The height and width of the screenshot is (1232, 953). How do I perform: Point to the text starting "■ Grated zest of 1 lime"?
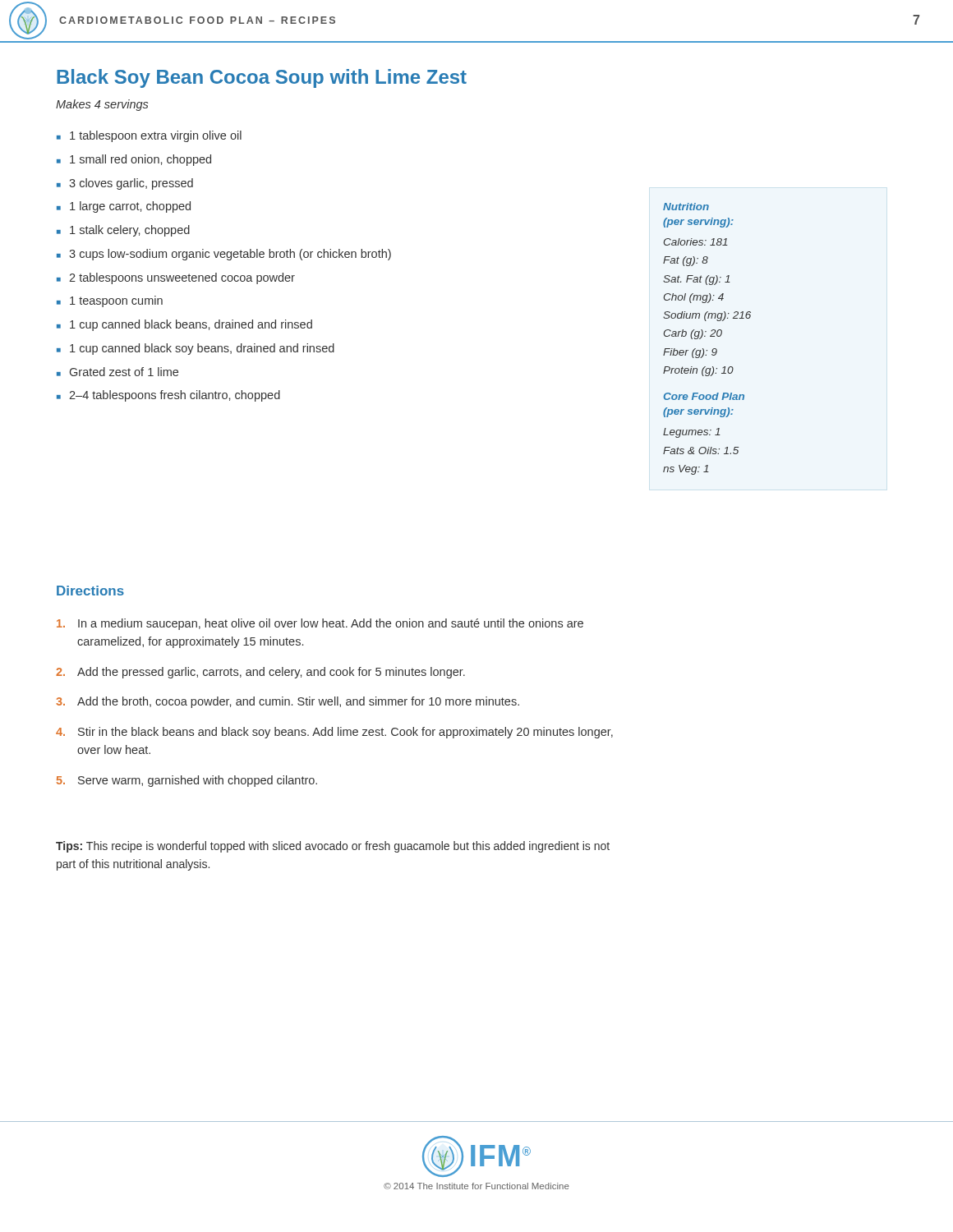click(117, 372)
